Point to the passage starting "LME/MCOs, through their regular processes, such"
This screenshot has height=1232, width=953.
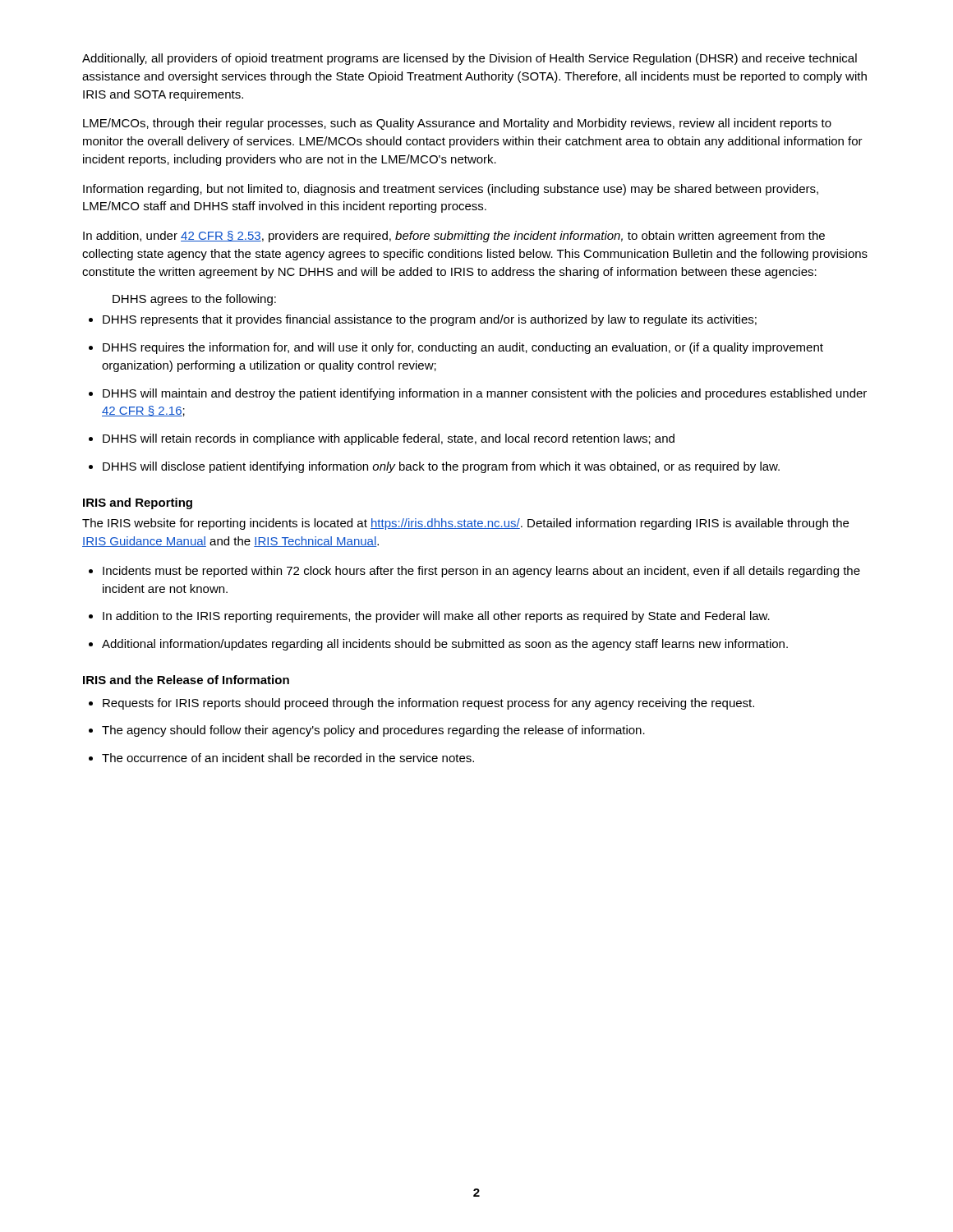point(476,141)
